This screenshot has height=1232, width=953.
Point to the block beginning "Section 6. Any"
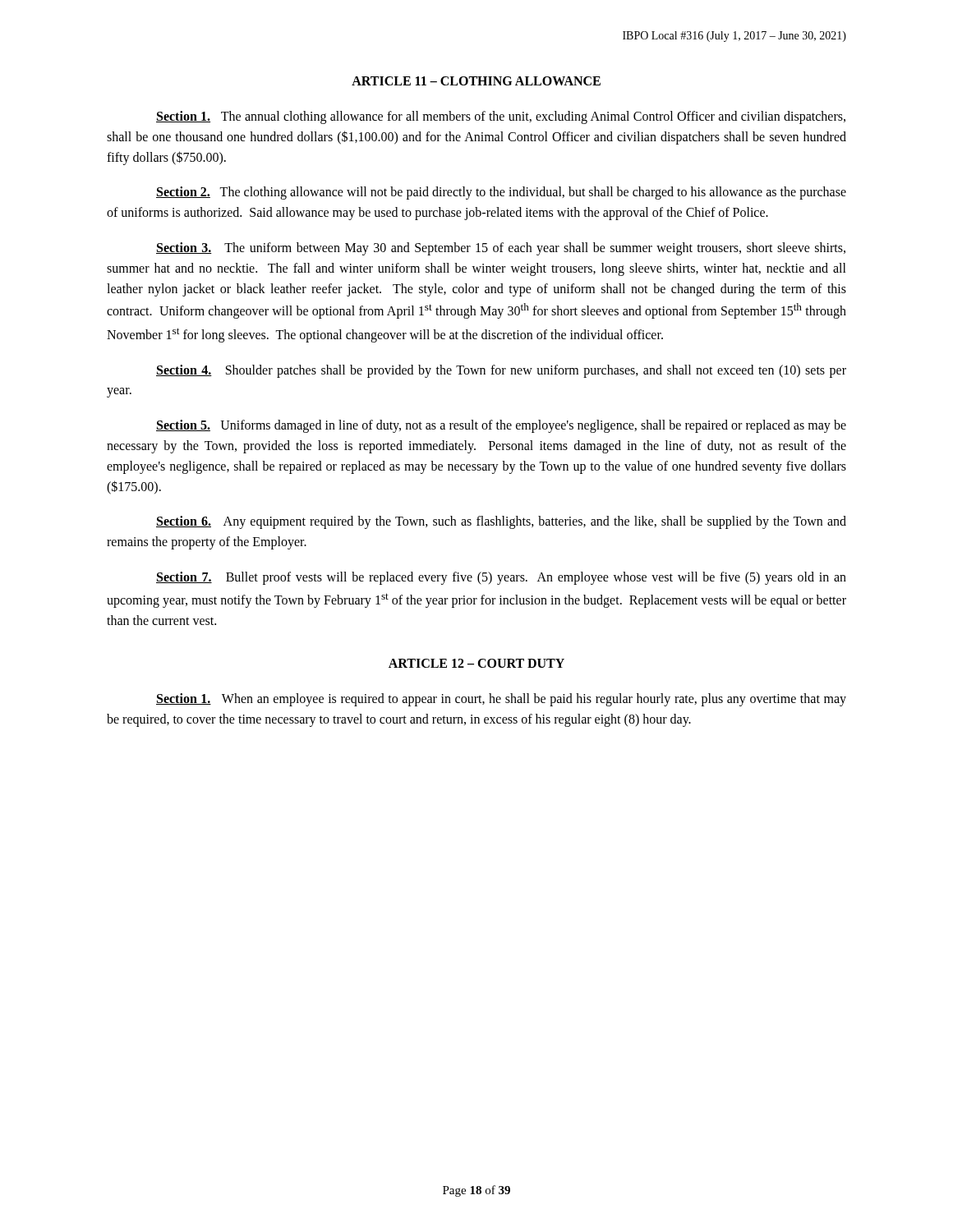click(476, 532)
